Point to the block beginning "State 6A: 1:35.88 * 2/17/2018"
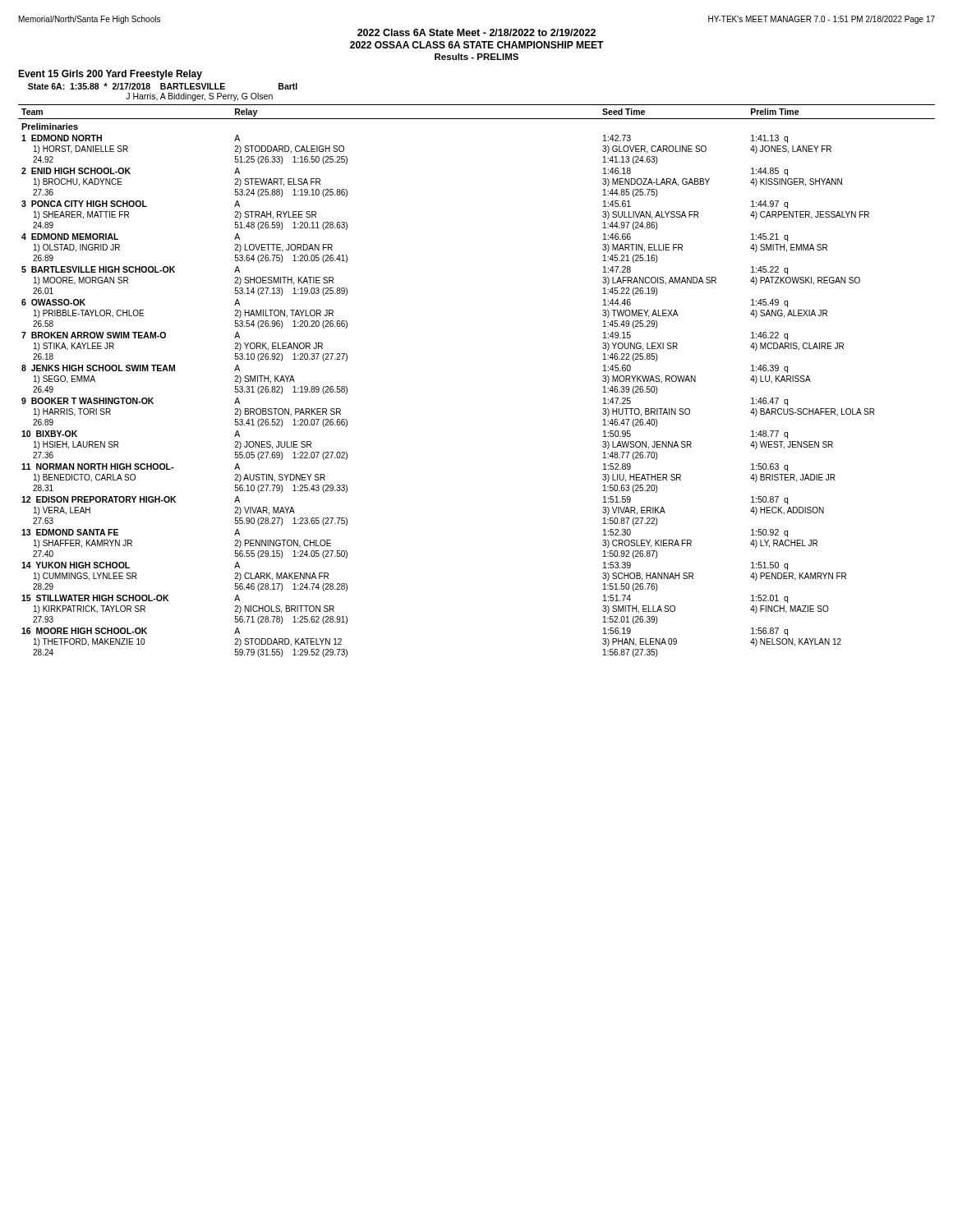Image resolution: width=953 pixels, height=1232 pixels. [158, 91]
